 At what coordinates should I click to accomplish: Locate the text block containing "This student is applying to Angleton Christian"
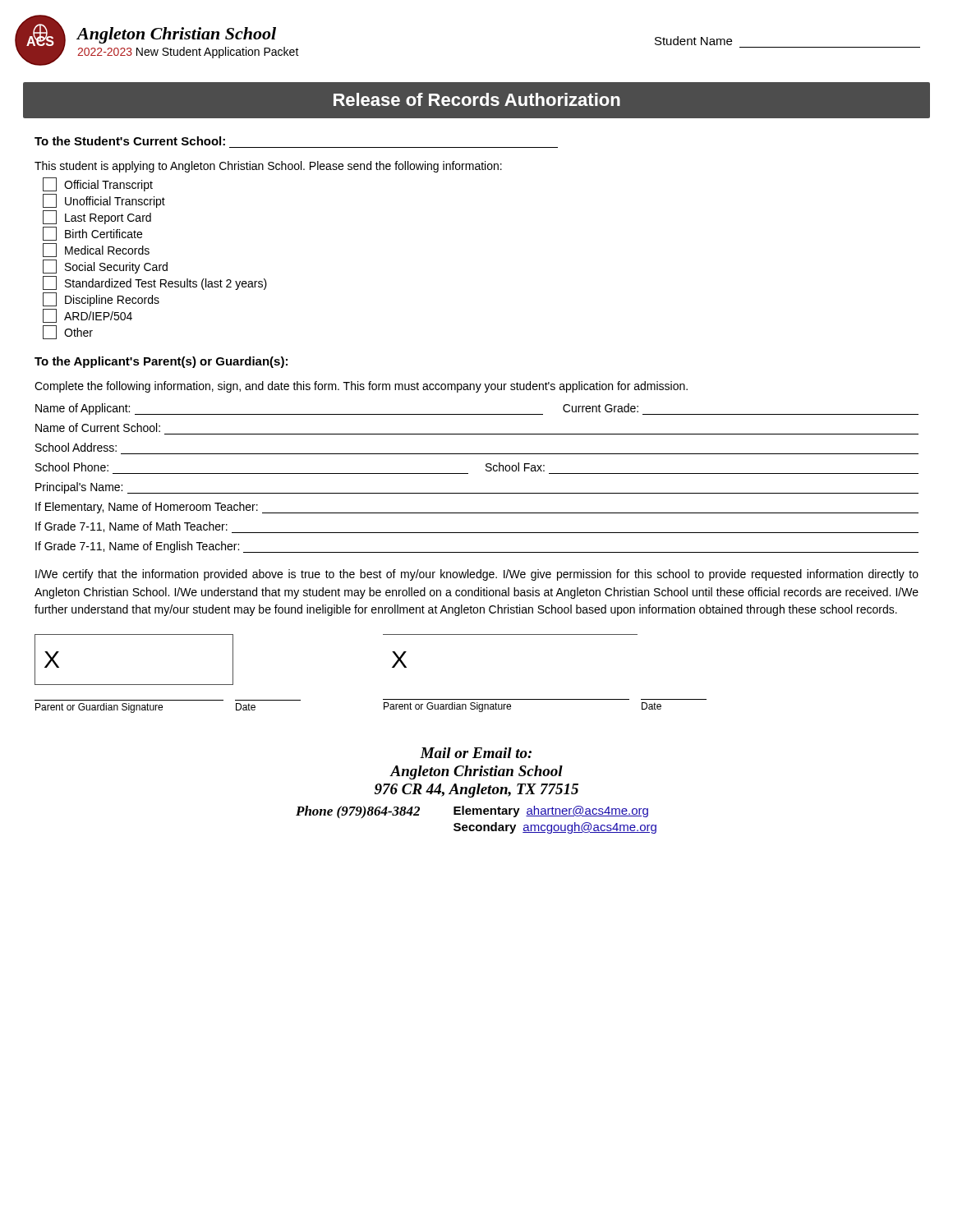(x=476, y=166)
